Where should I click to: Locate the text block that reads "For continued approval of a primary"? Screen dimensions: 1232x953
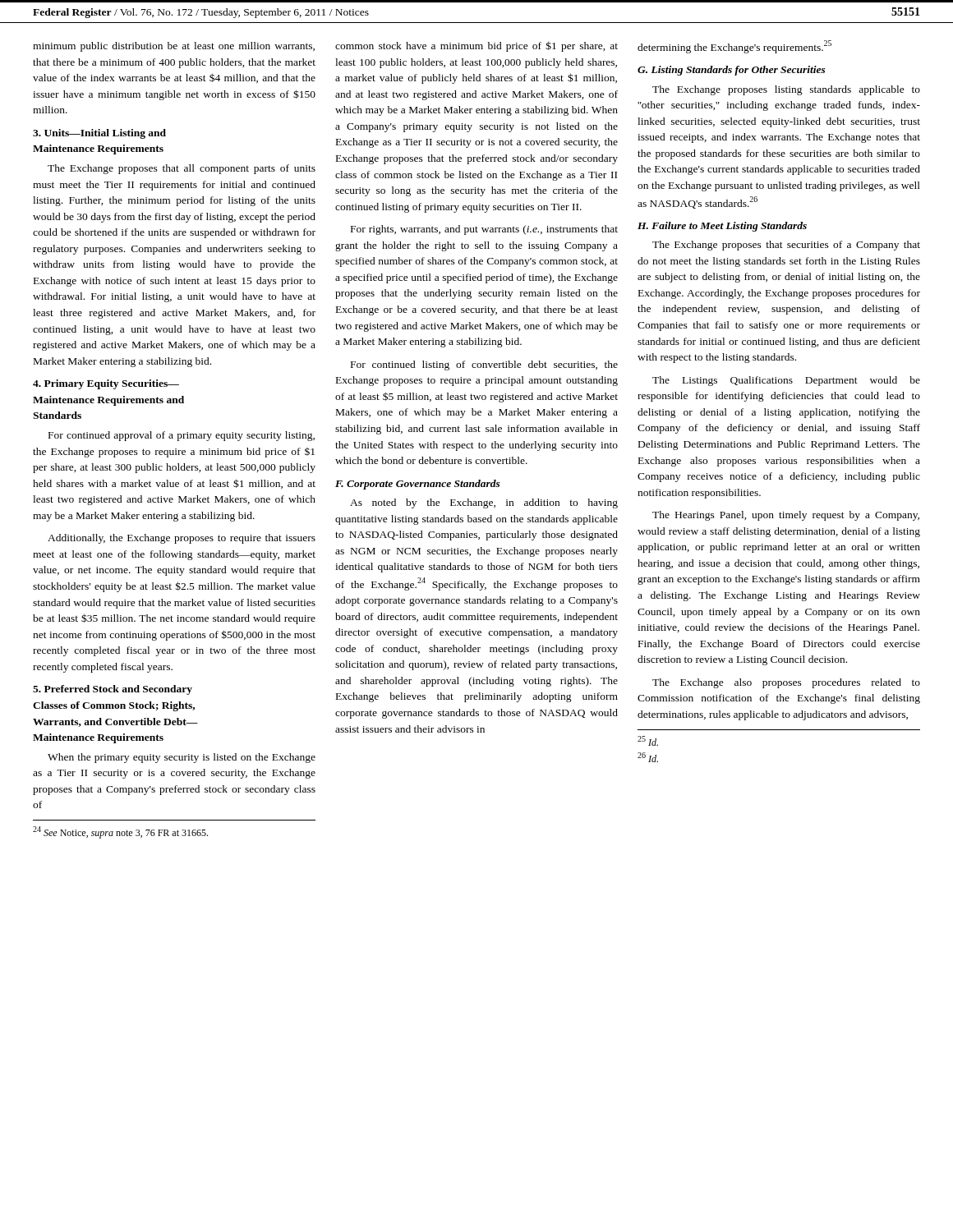point(174,475)
